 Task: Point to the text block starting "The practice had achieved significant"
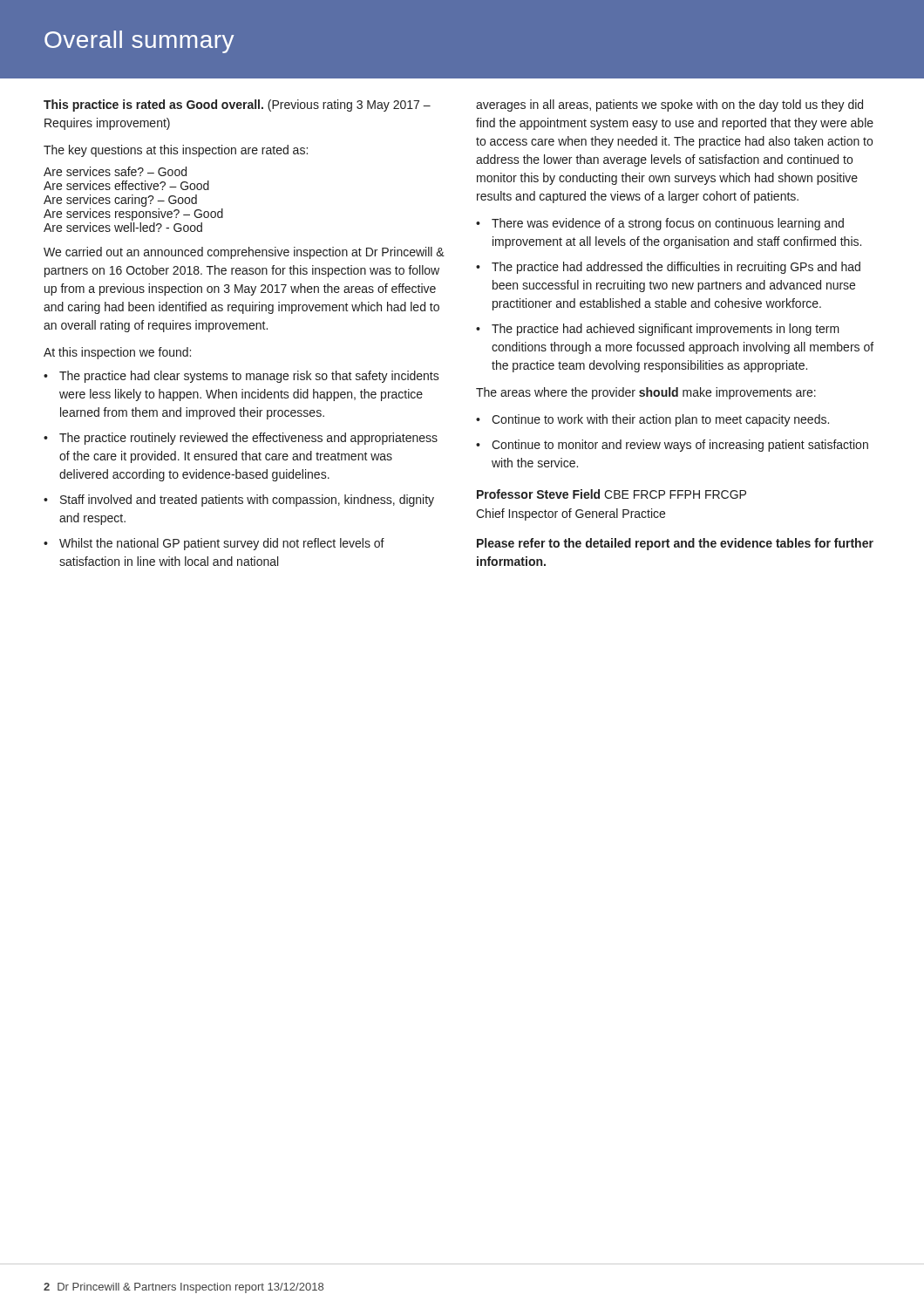(683, 347)
